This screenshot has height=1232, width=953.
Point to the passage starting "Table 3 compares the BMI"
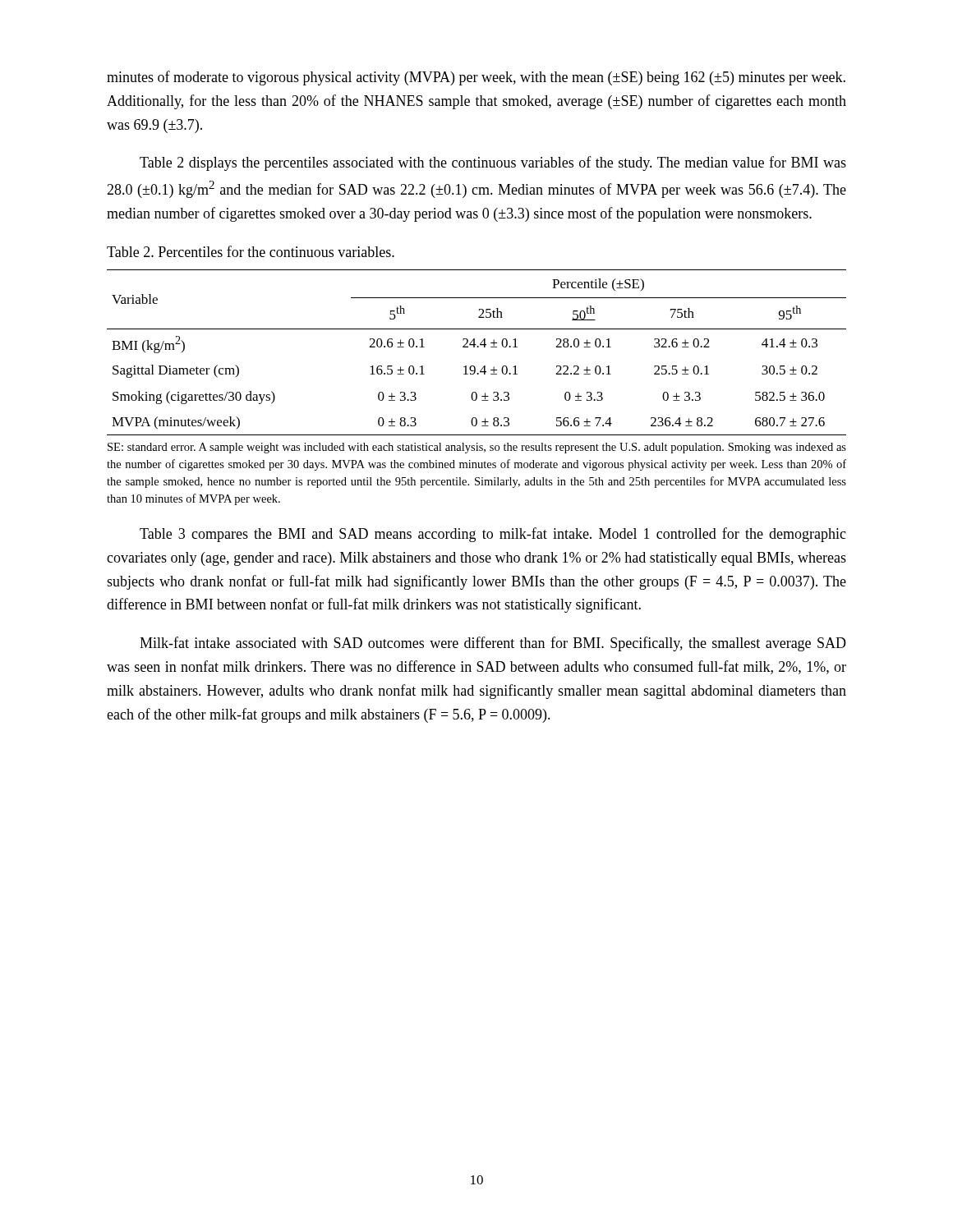point(476,569)
